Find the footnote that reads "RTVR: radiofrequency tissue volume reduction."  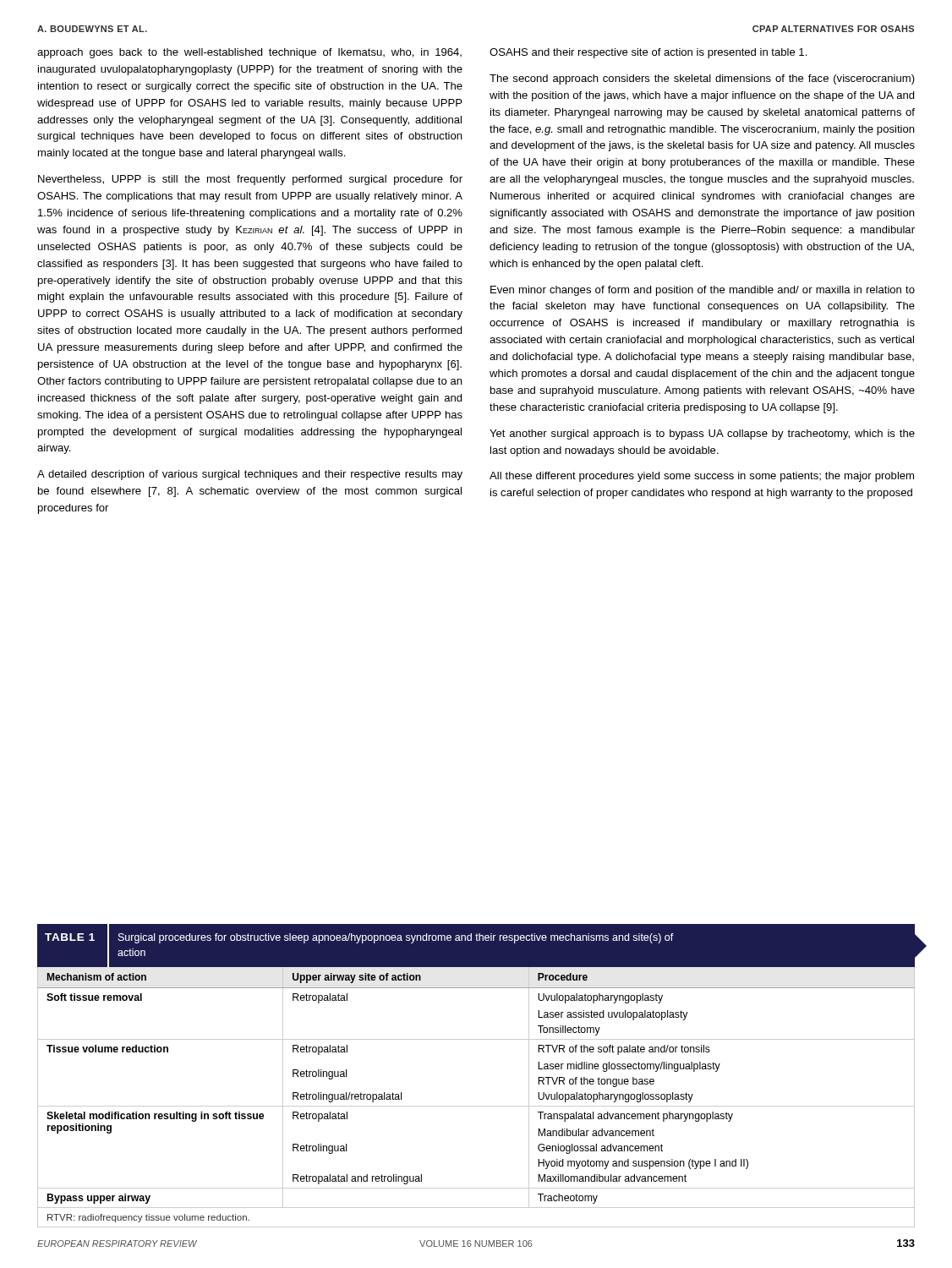pyautogui.click(x=148, y=1217)
